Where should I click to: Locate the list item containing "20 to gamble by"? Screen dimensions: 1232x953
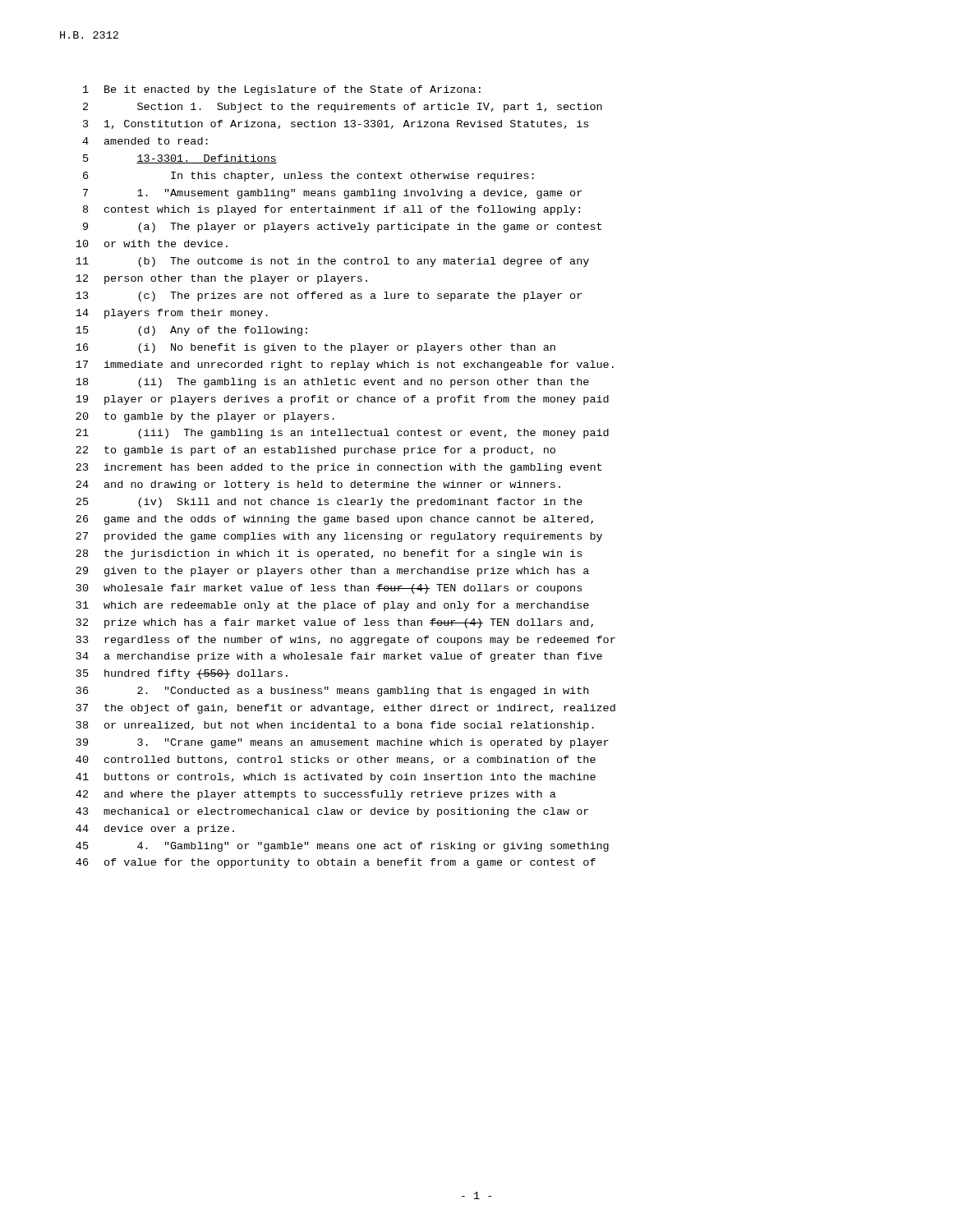(x=205, y=417)
